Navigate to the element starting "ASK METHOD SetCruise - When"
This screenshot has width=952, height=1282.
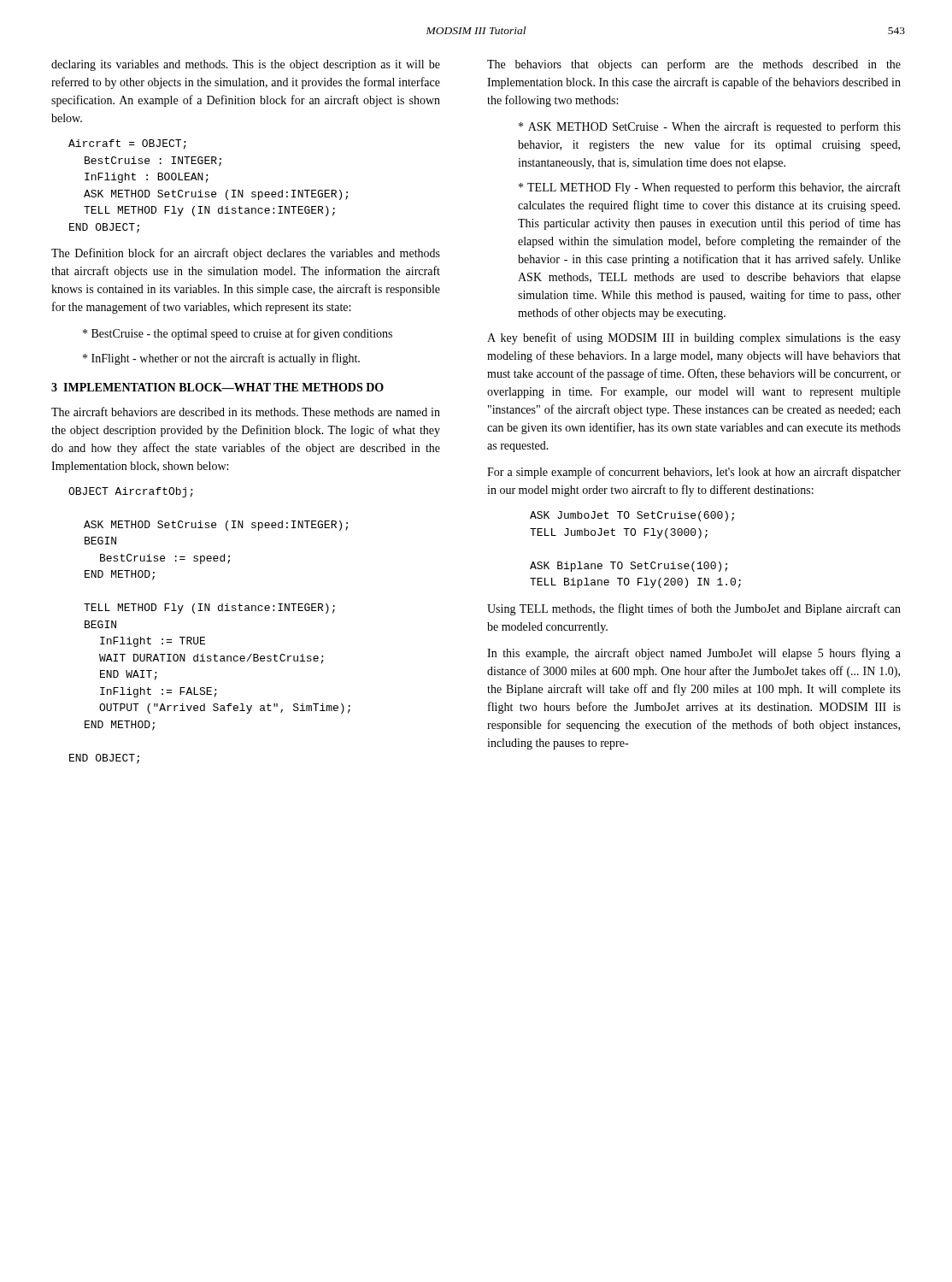(709, 145)
